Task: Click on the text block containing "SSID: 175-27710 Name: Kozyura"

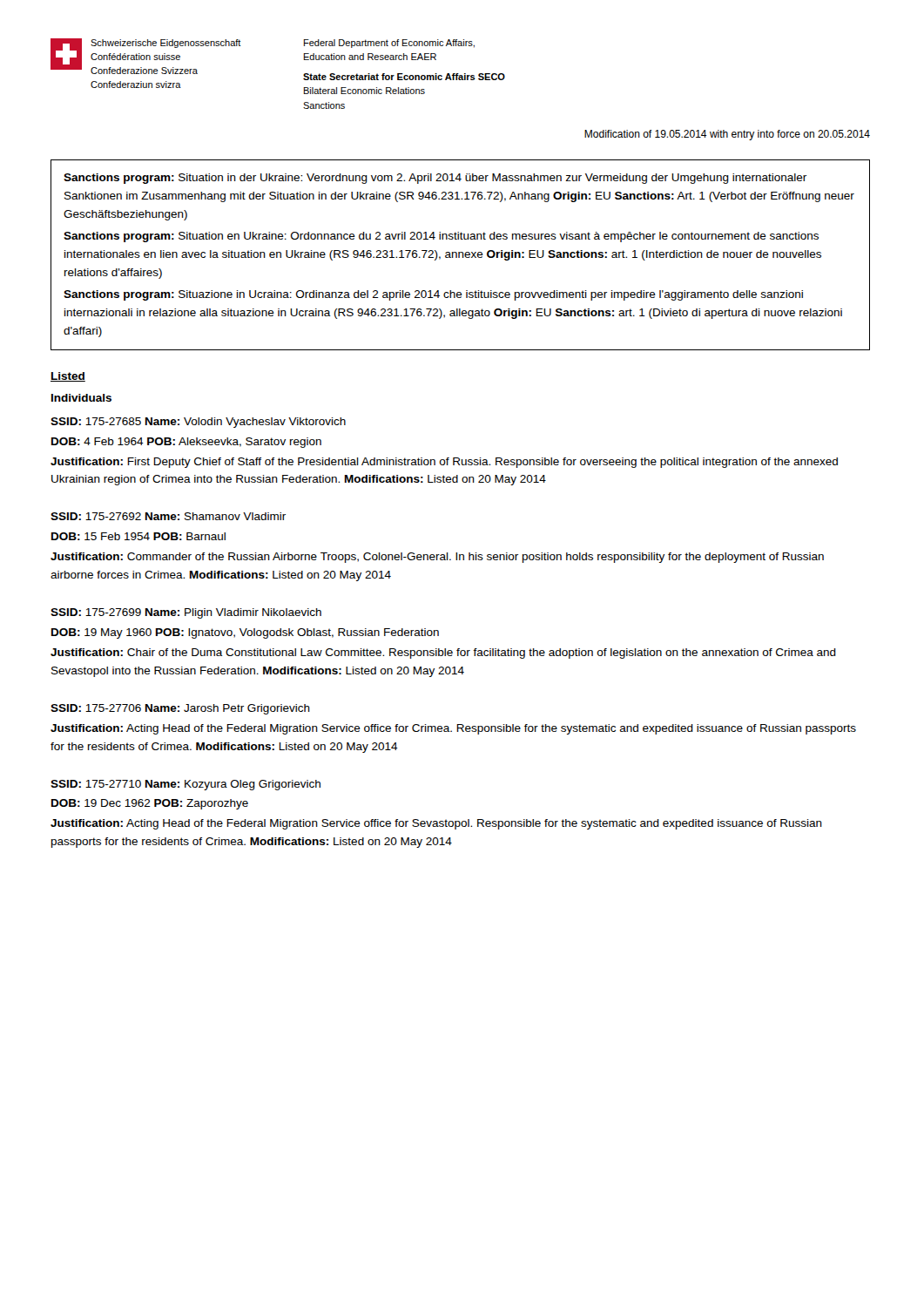Action: tap(460, 813)
